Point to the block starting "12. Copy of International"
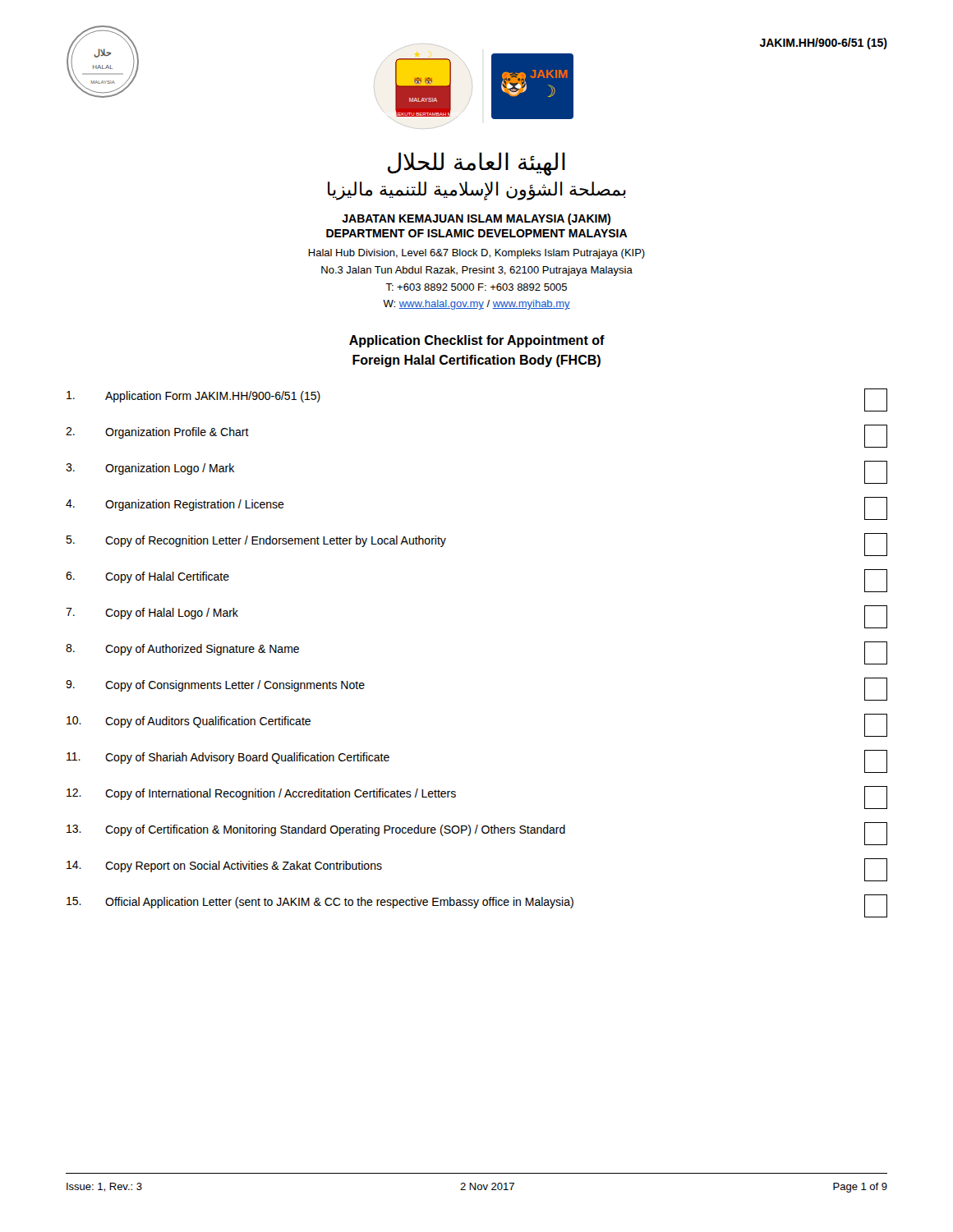This screenshot has width=953, height=1232. (x=280, y=797)
